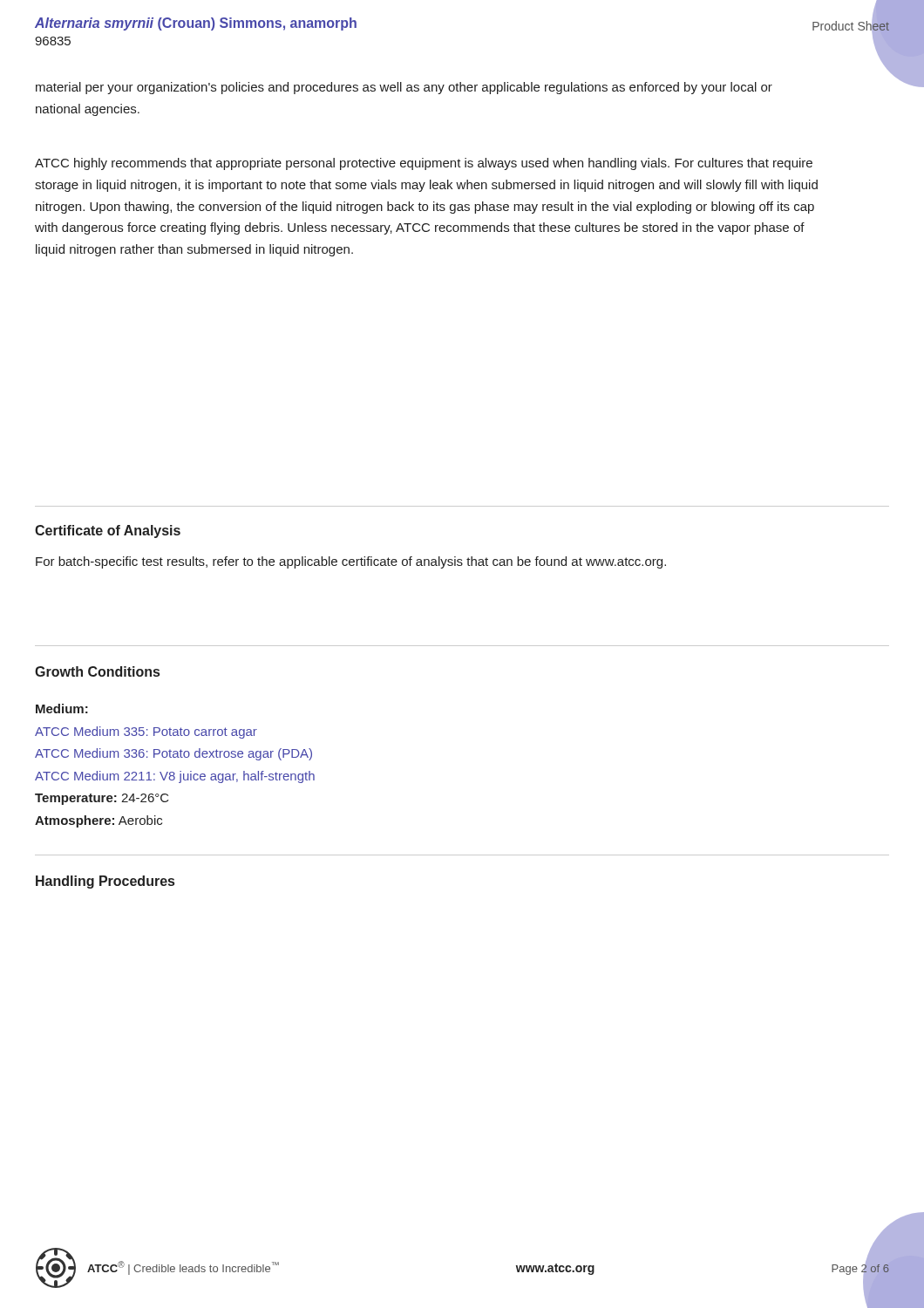Find the passage starting "Certificate of Analysis"

tap(108, 531)
